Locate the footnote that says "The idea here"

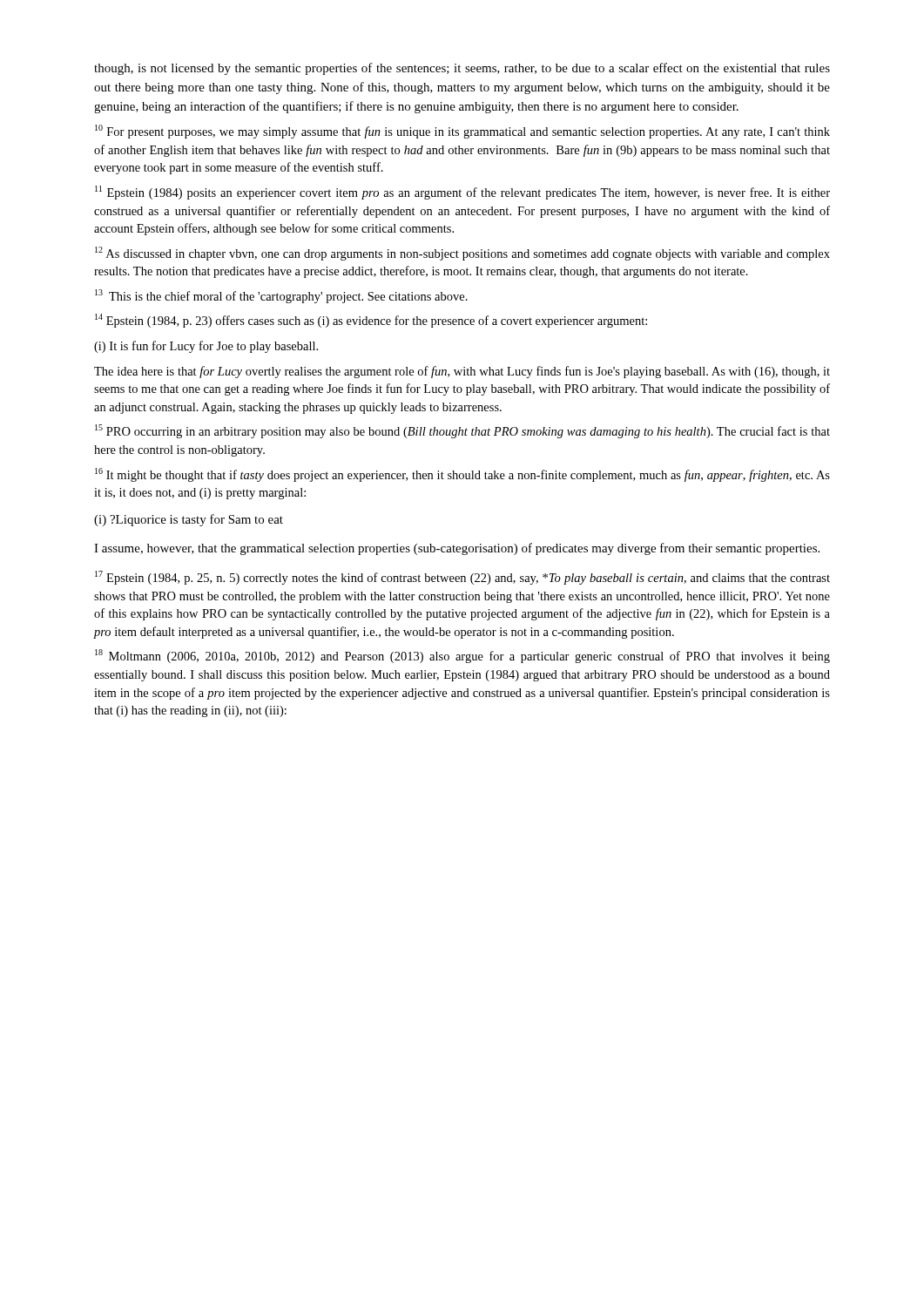(462, 389)
